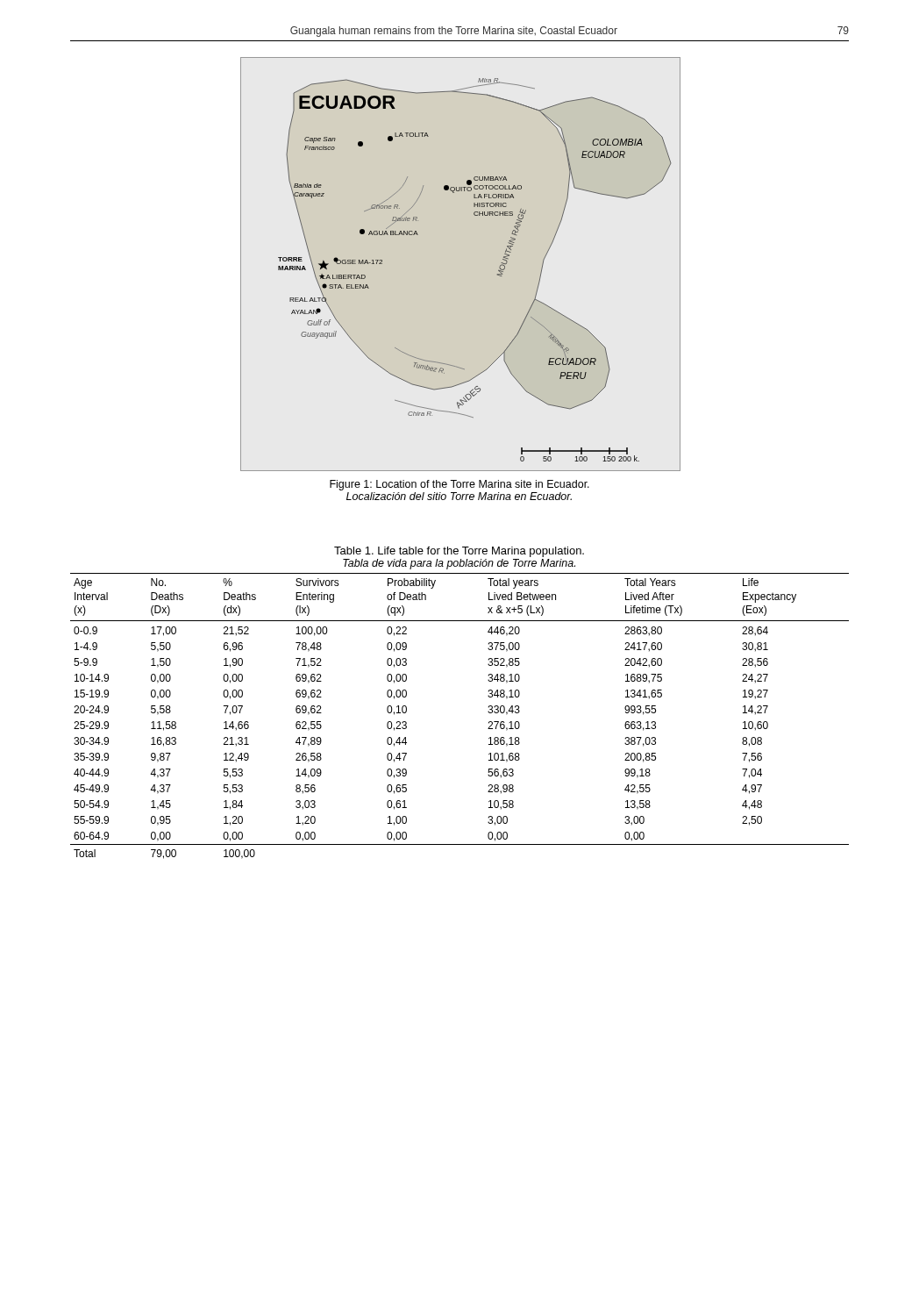Where is the caption that starts "Figure 1: Location"?

(460, 490)
